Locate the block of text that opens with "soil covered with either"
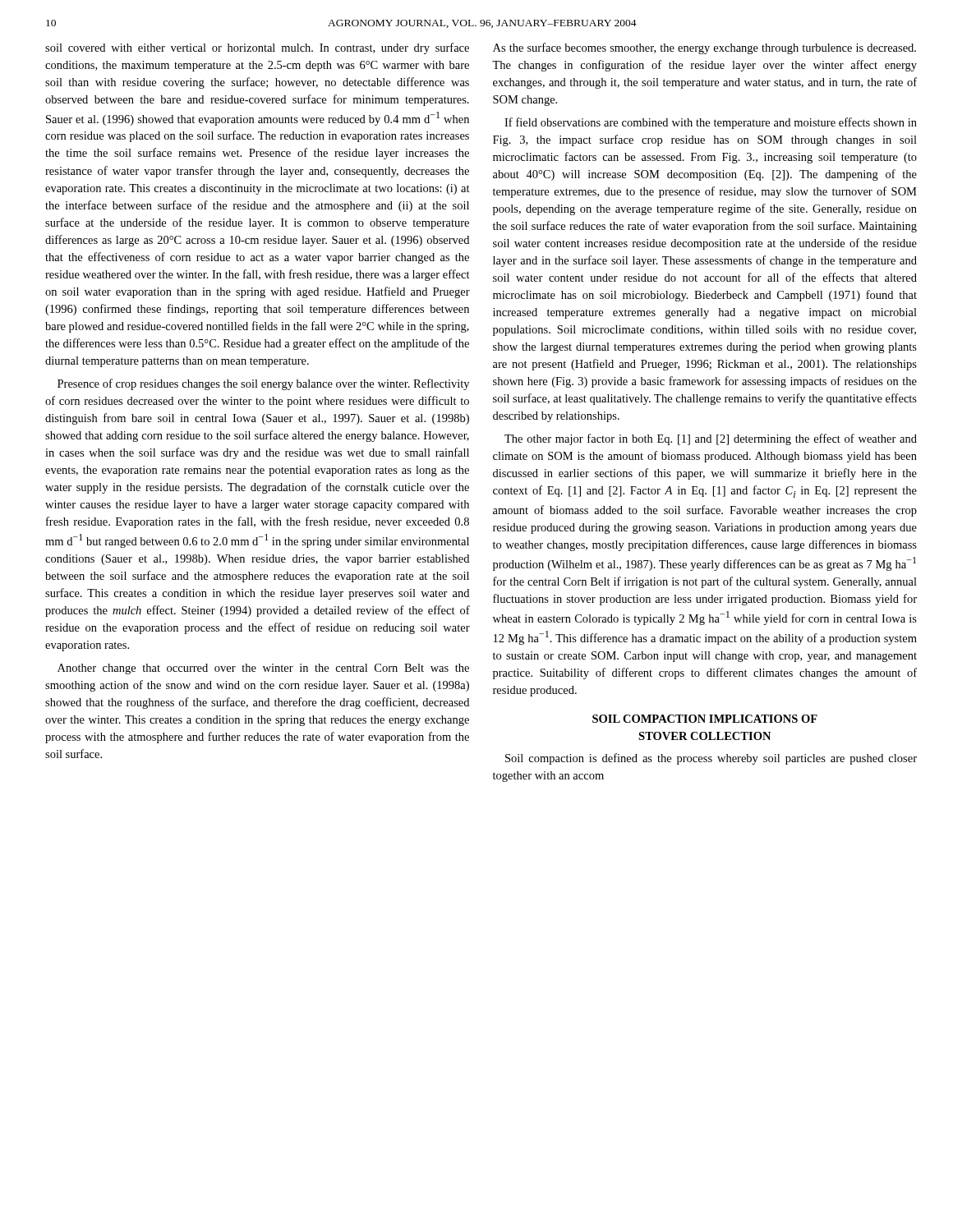This screenshot has width=953, height=1232. [x=257, y=401]
